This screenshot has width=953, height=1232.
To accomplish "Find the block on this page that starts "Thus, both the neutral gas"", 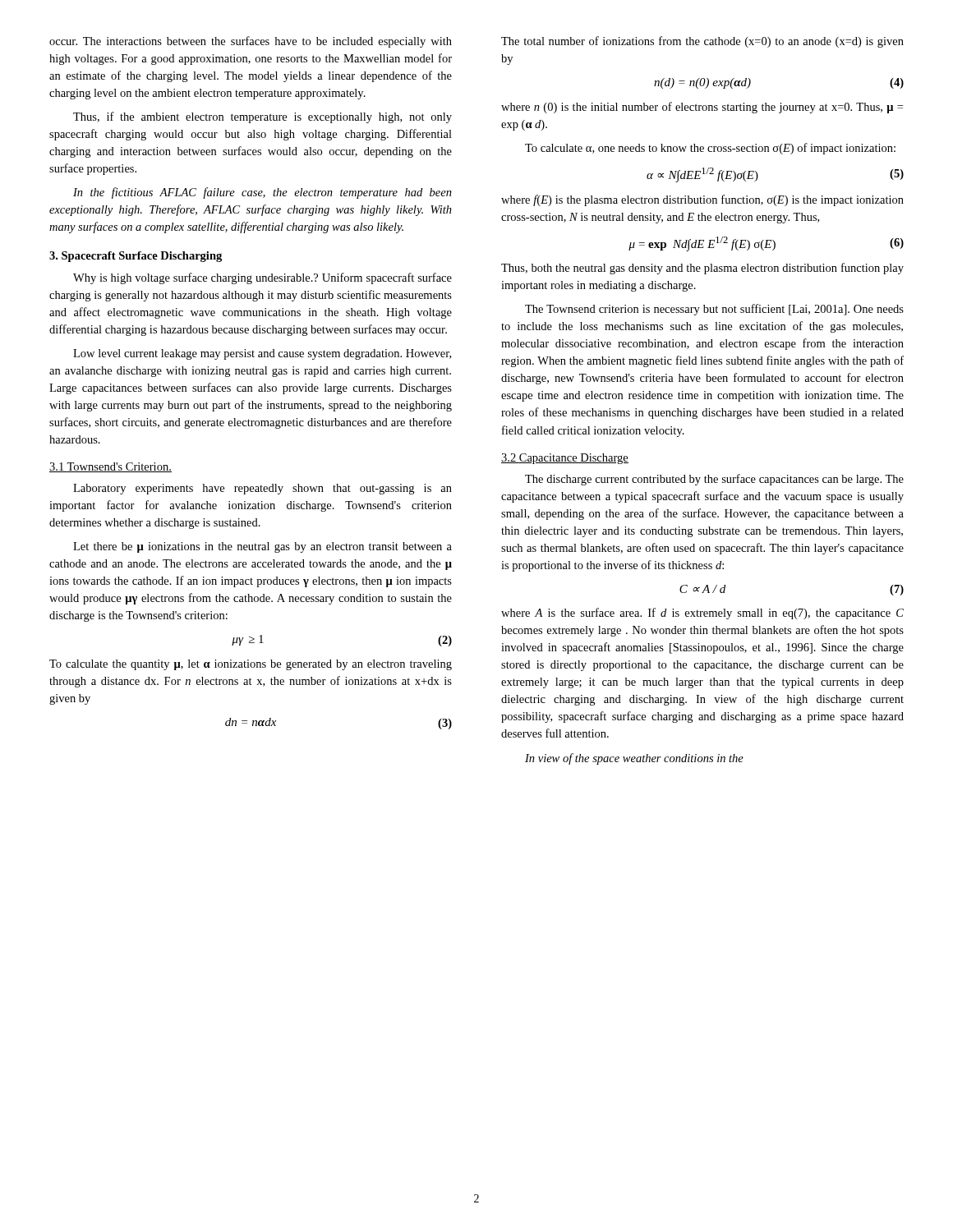I will pos(702,349).
